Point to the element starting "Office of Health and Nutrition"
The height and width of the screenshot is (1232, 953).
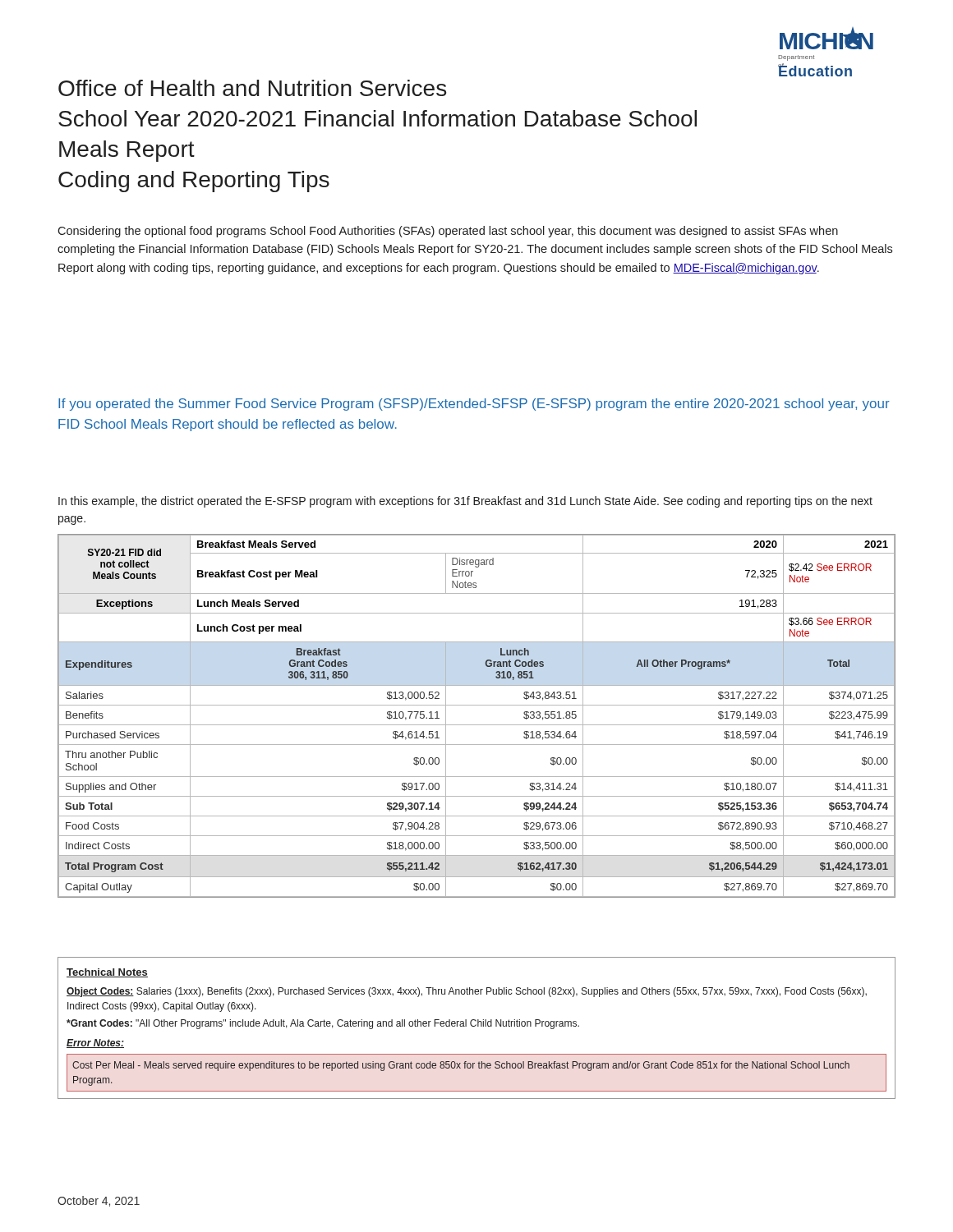(x=407, y=135)
